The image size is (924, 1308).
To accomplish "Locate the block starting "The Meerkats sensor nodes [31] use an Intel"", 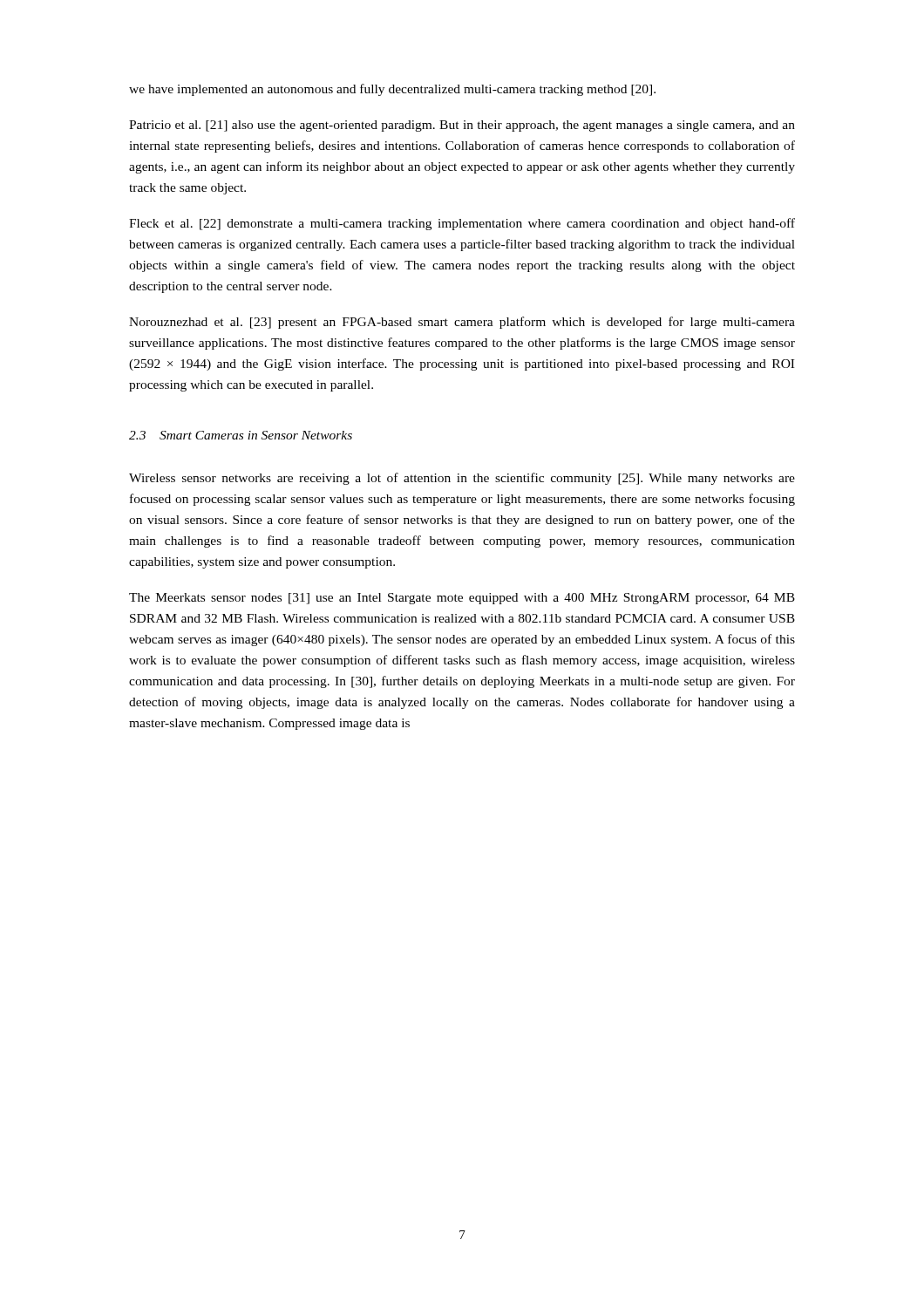I will click(462, 660).
